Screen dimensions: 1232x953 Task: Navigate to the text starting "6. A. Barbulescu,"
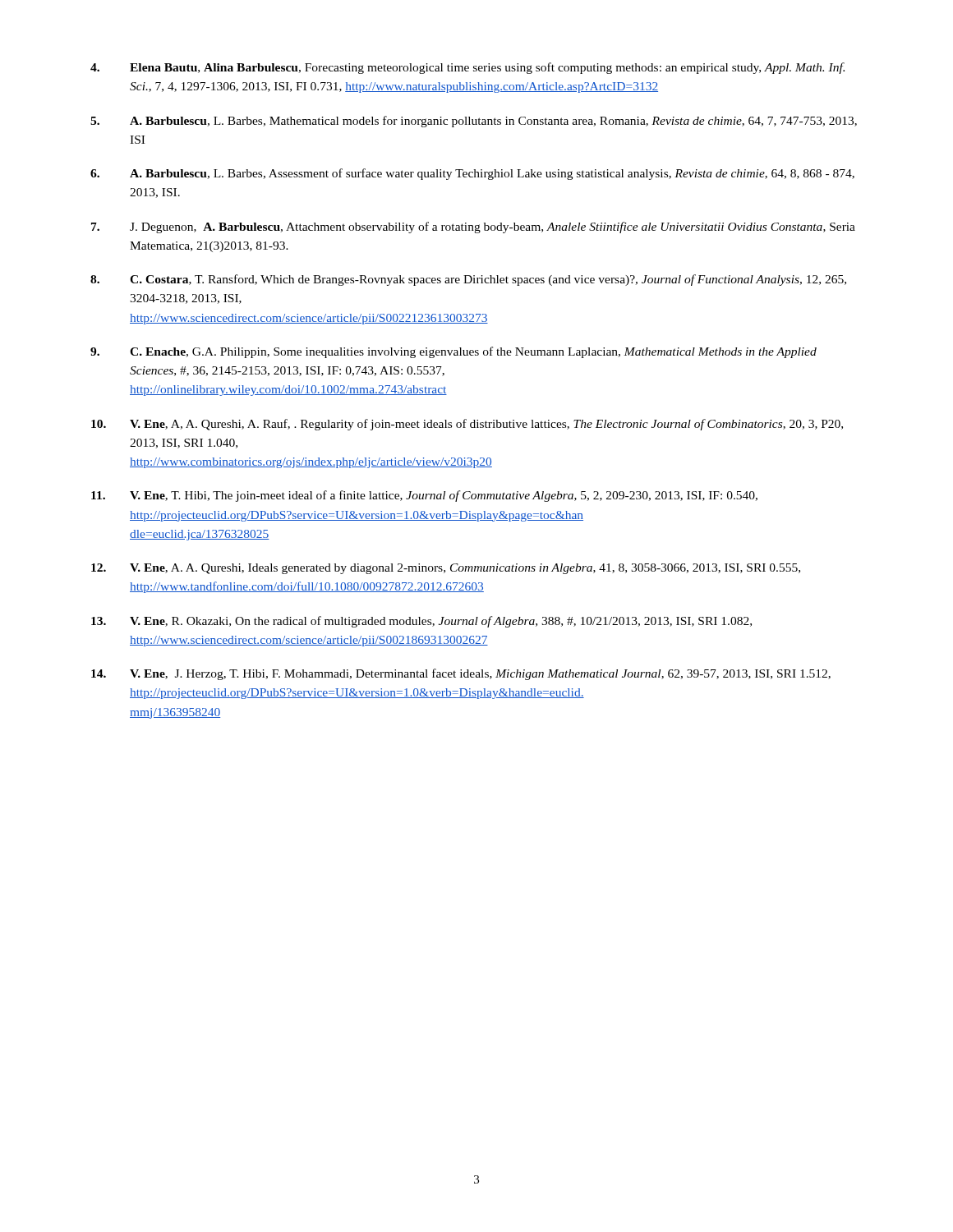pyautogui.click(x=476, y=183)
